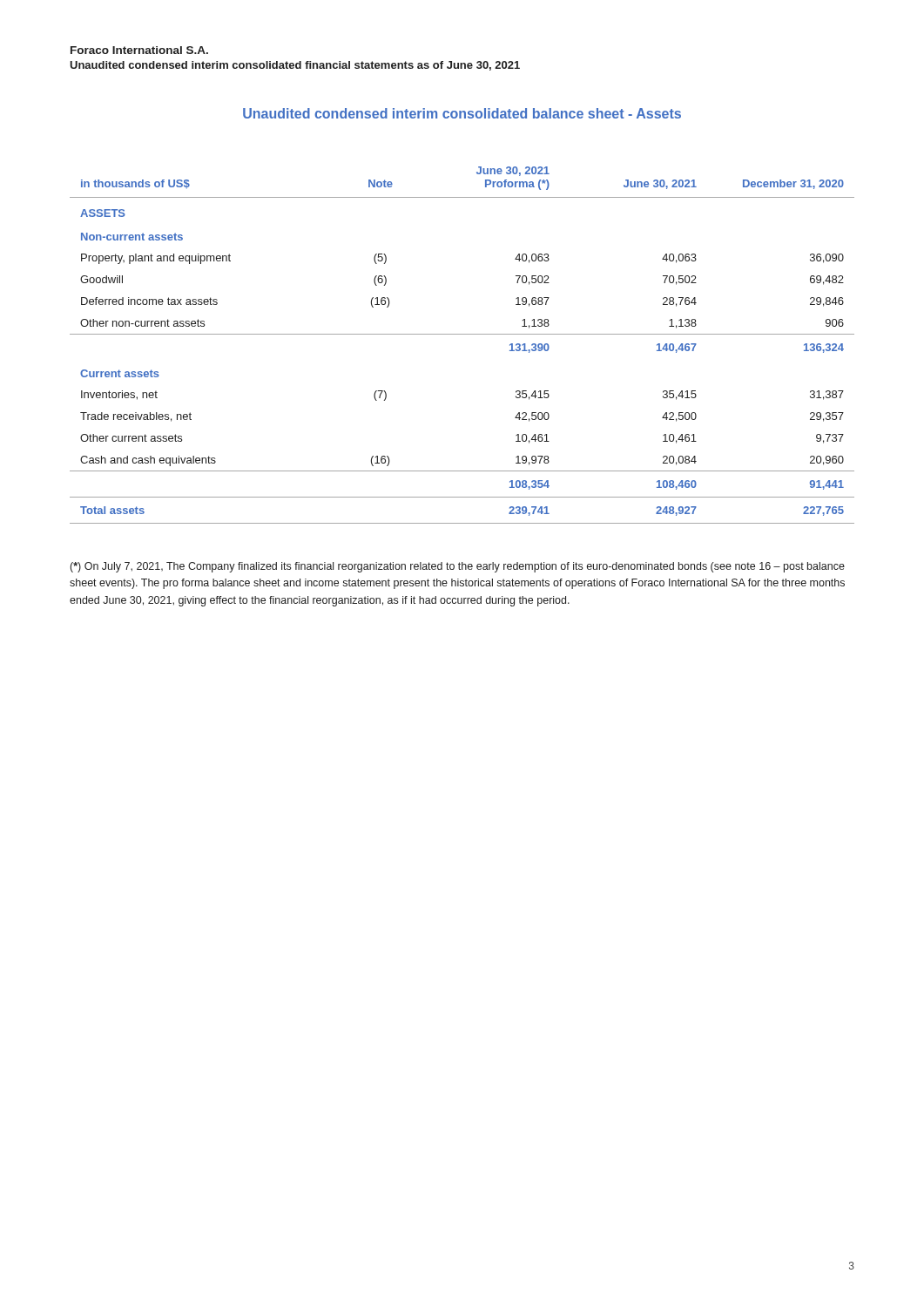Locate the title that says "Unaudited condensed interim consolidated"
This screenshot has width=924, height=1307.
coord(462,114)
